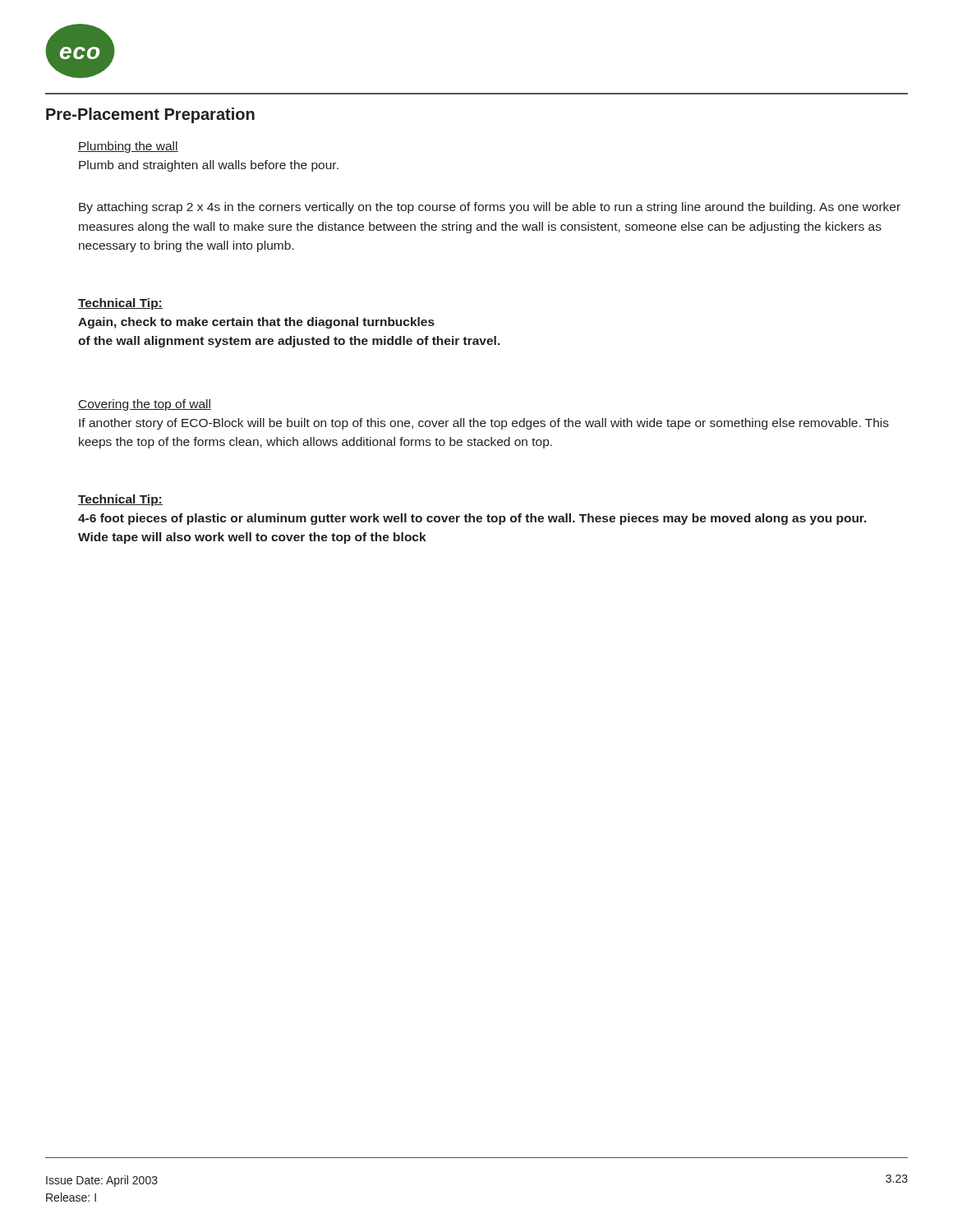This screenshot has width=953, height=1232.
Task: Select the block starting "Plumb and straighten all walls before the pour."
Action: coord(209,165)
